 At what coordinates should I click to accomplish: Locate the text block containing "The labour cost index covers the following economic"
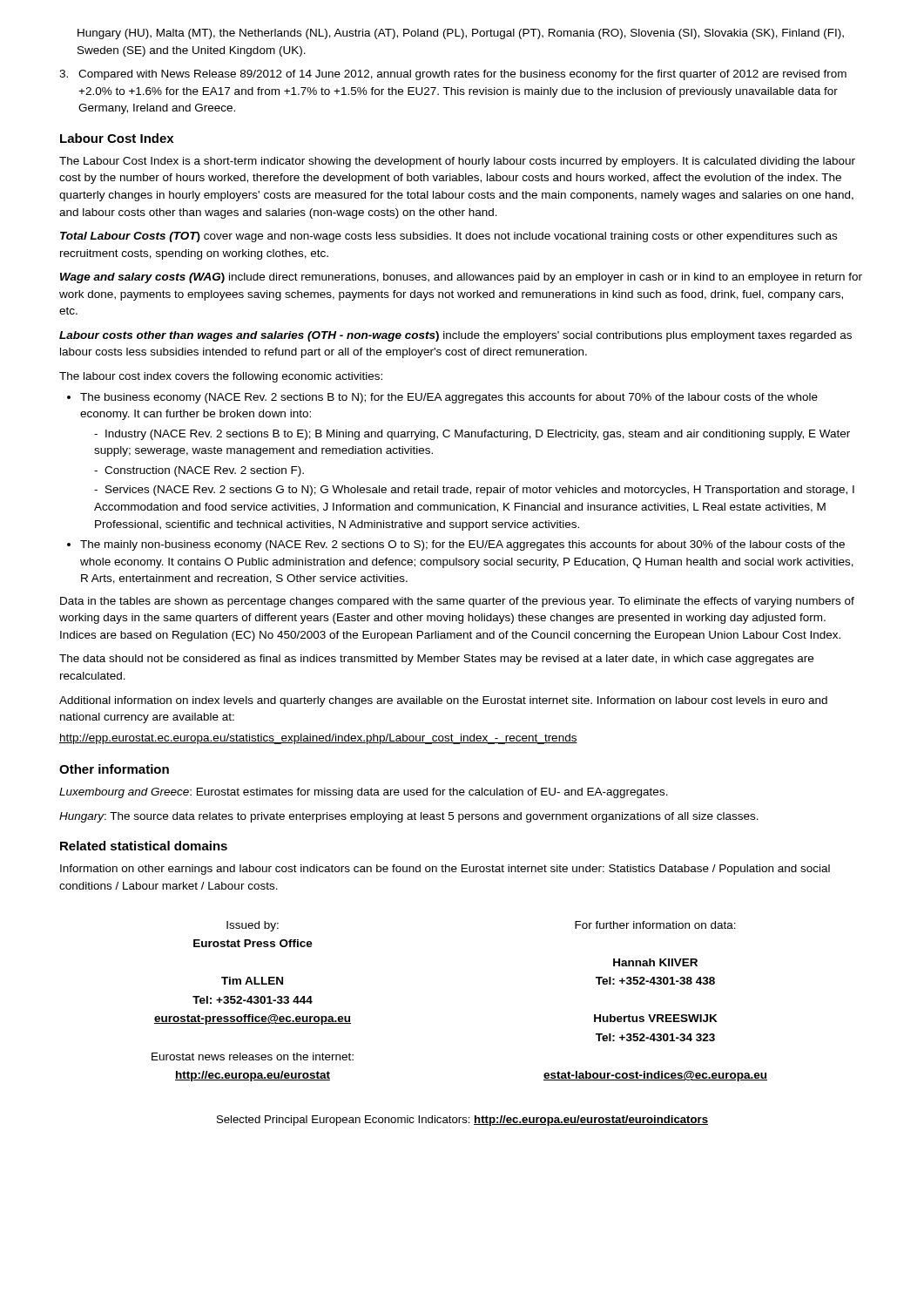coord(221,376)
